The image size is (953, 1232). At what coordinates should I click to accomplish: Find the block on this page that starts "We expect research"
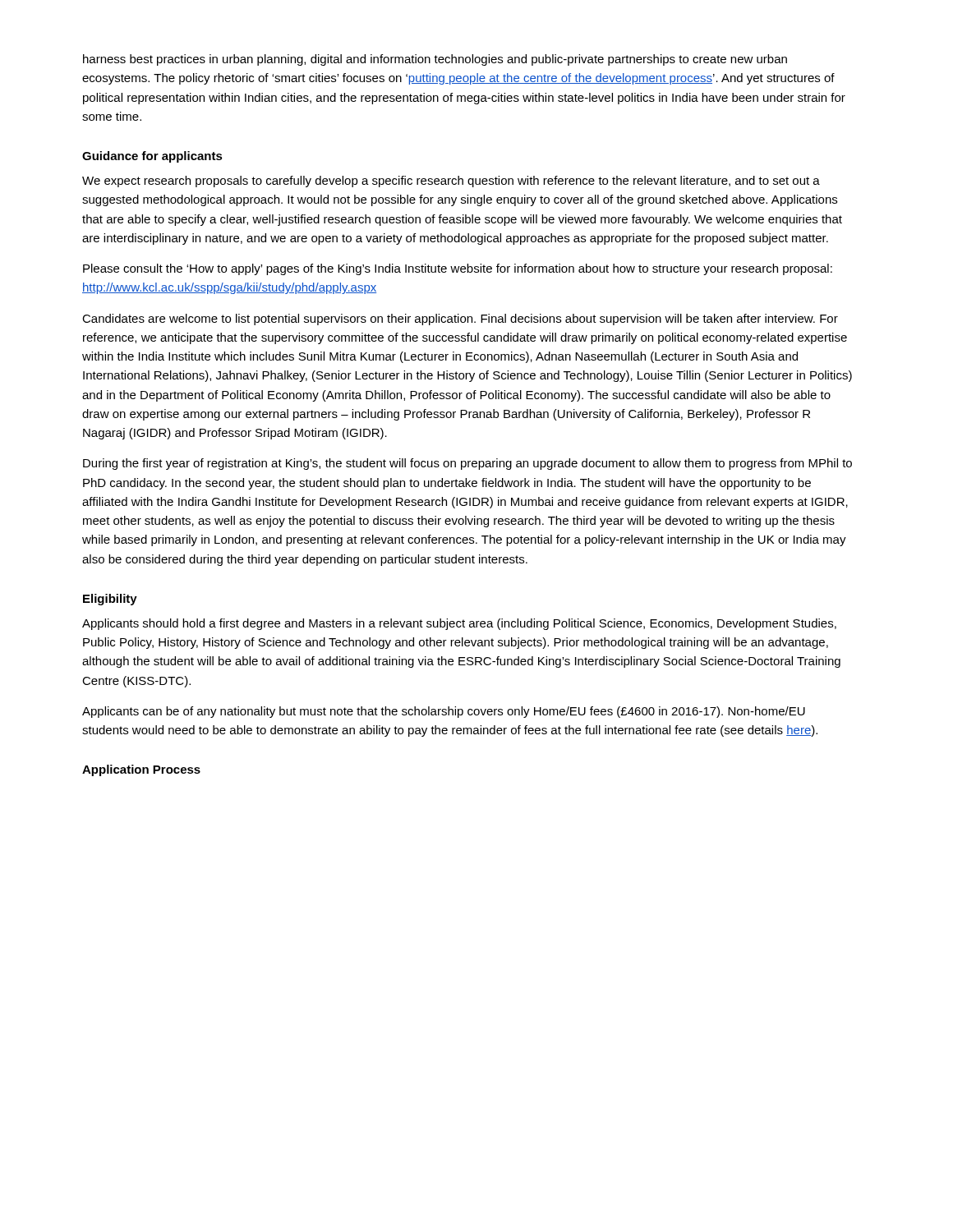462,209
